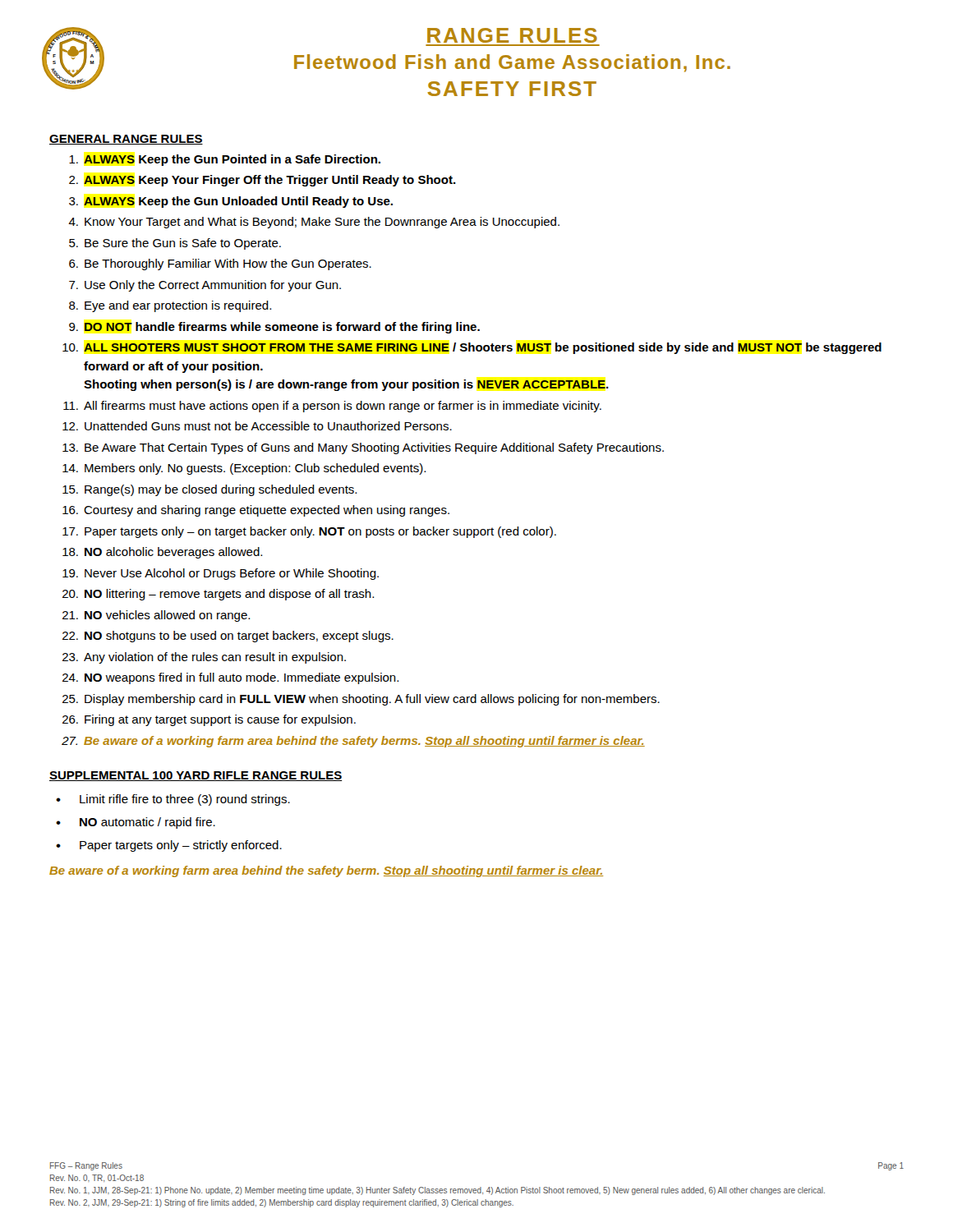Locate the region starting "8. Eye and ear protection is"

point(170,306)
